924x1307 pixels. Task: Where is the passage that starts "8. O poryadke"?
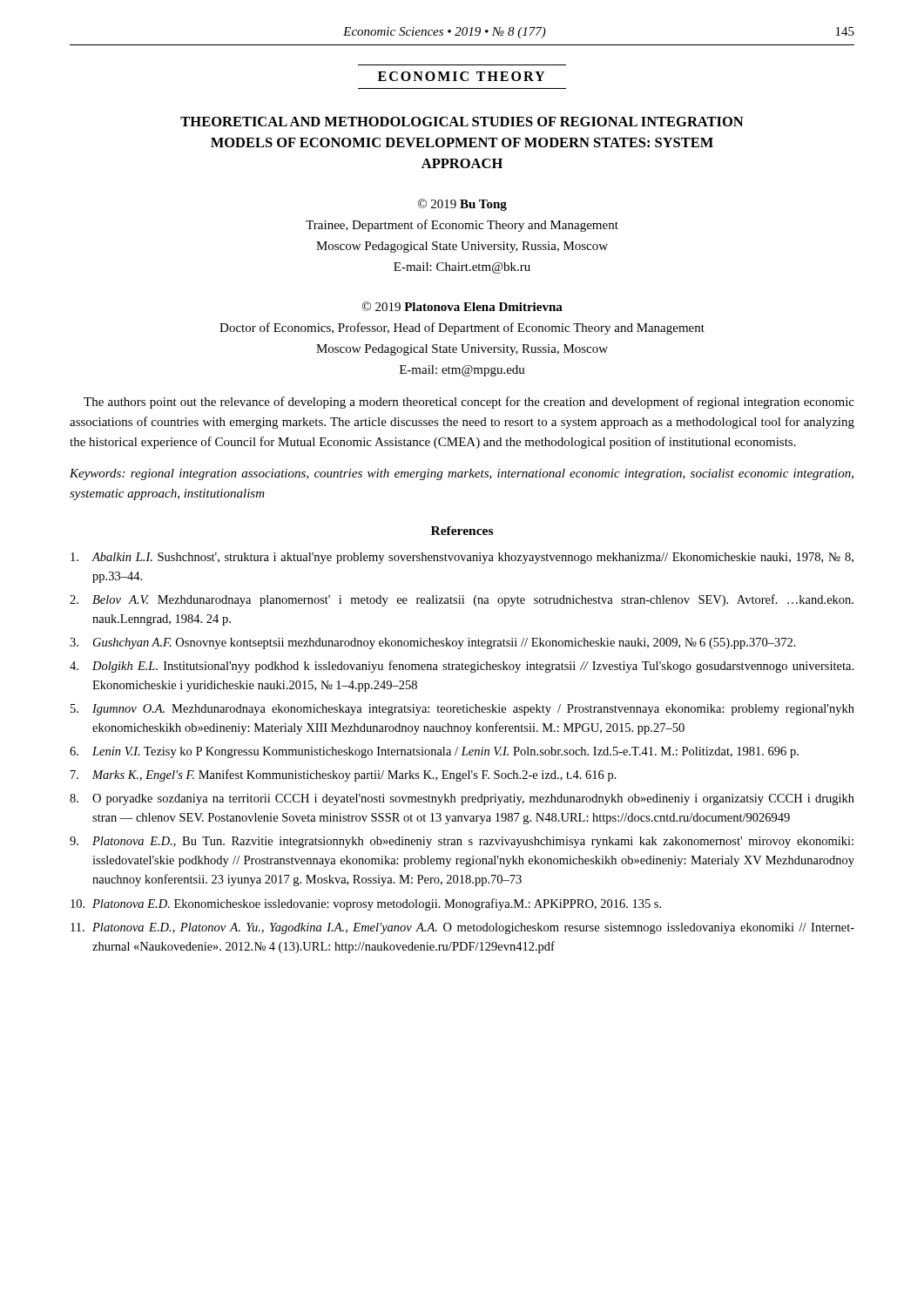pos(462,808)
